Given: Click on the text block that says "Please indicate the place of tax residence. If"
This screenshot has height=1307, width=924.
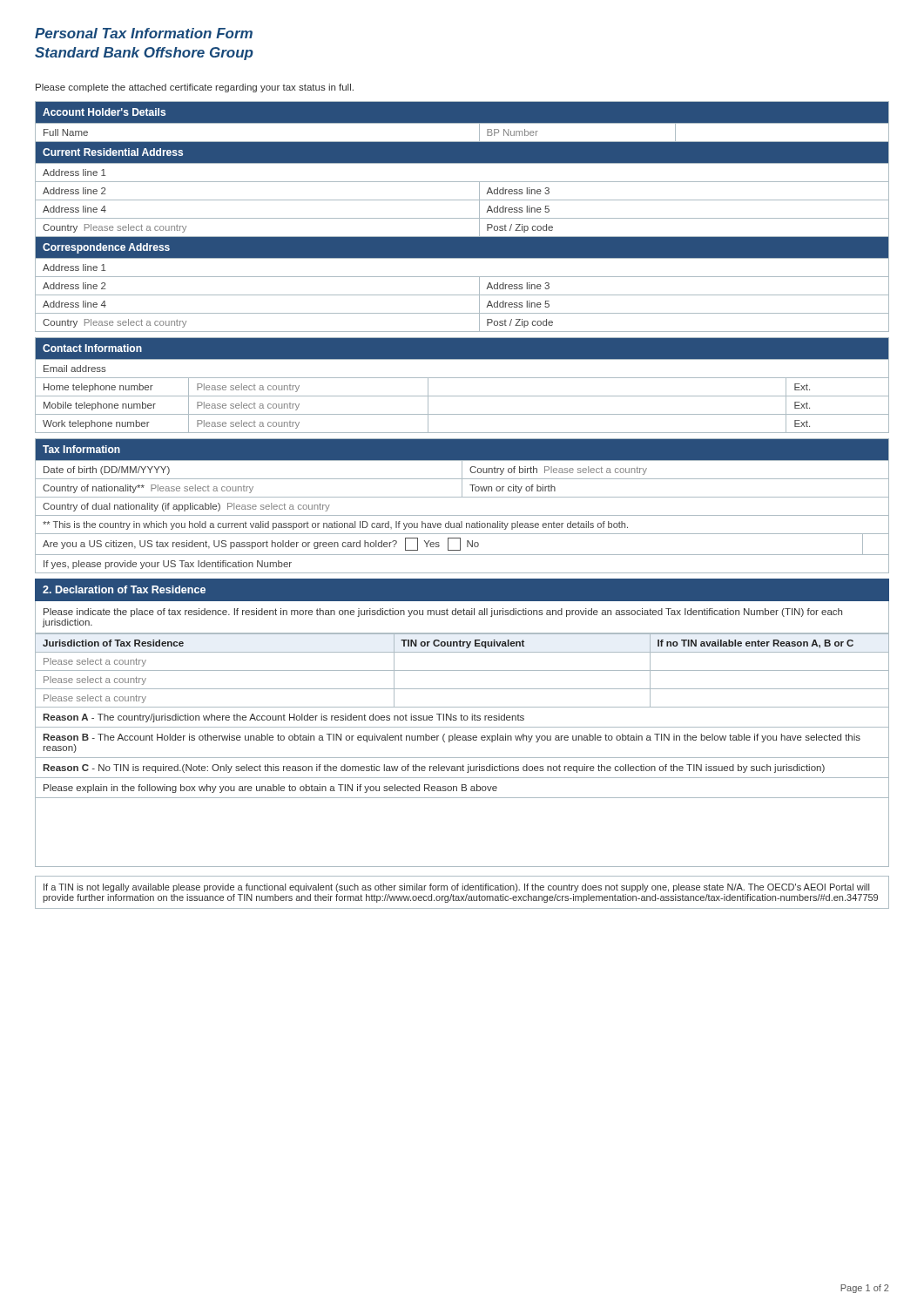Looking at the screenshot, I should tap(443, 617).
